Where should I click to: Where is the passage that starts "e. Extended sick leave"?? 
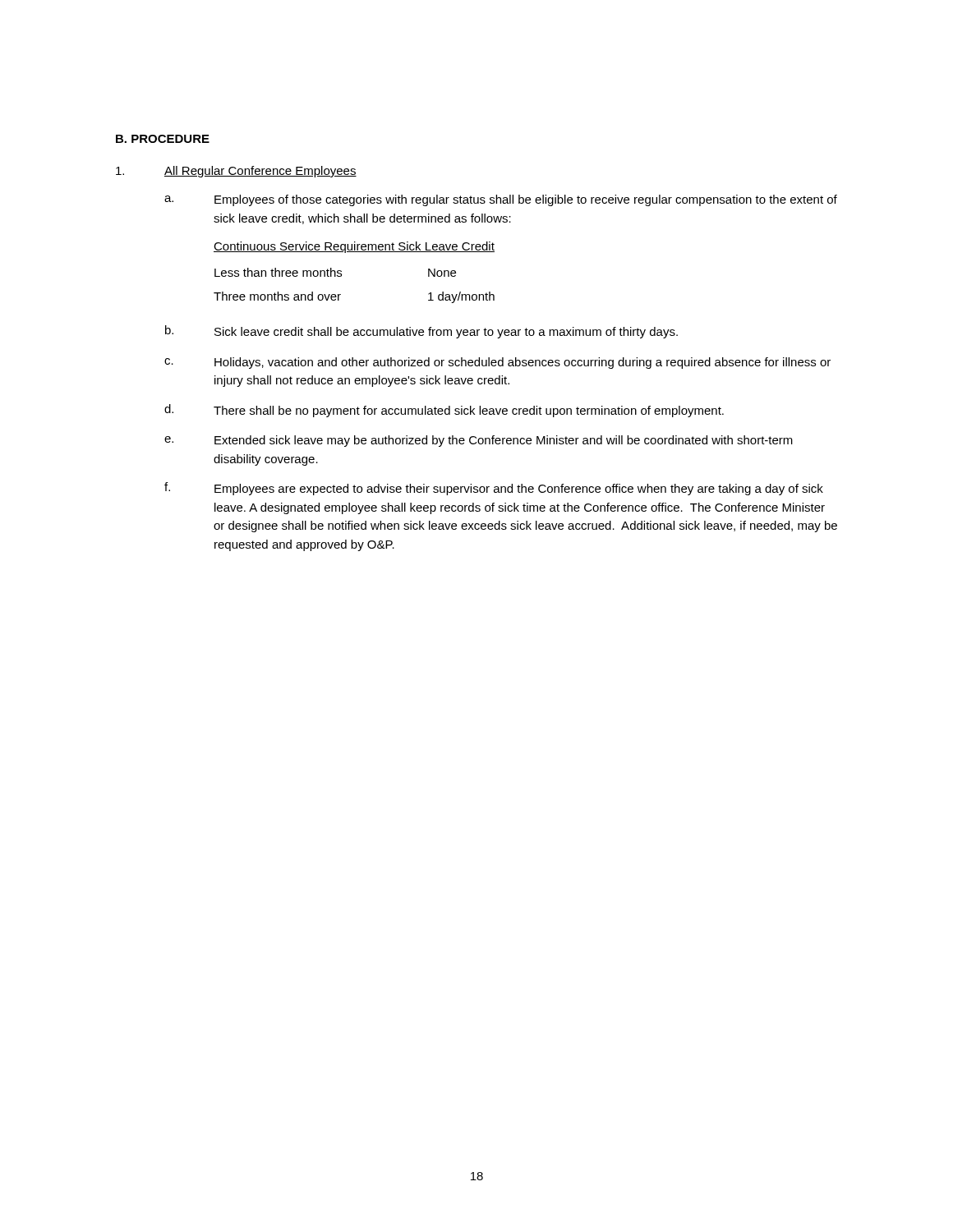click(x=501, y=450)
